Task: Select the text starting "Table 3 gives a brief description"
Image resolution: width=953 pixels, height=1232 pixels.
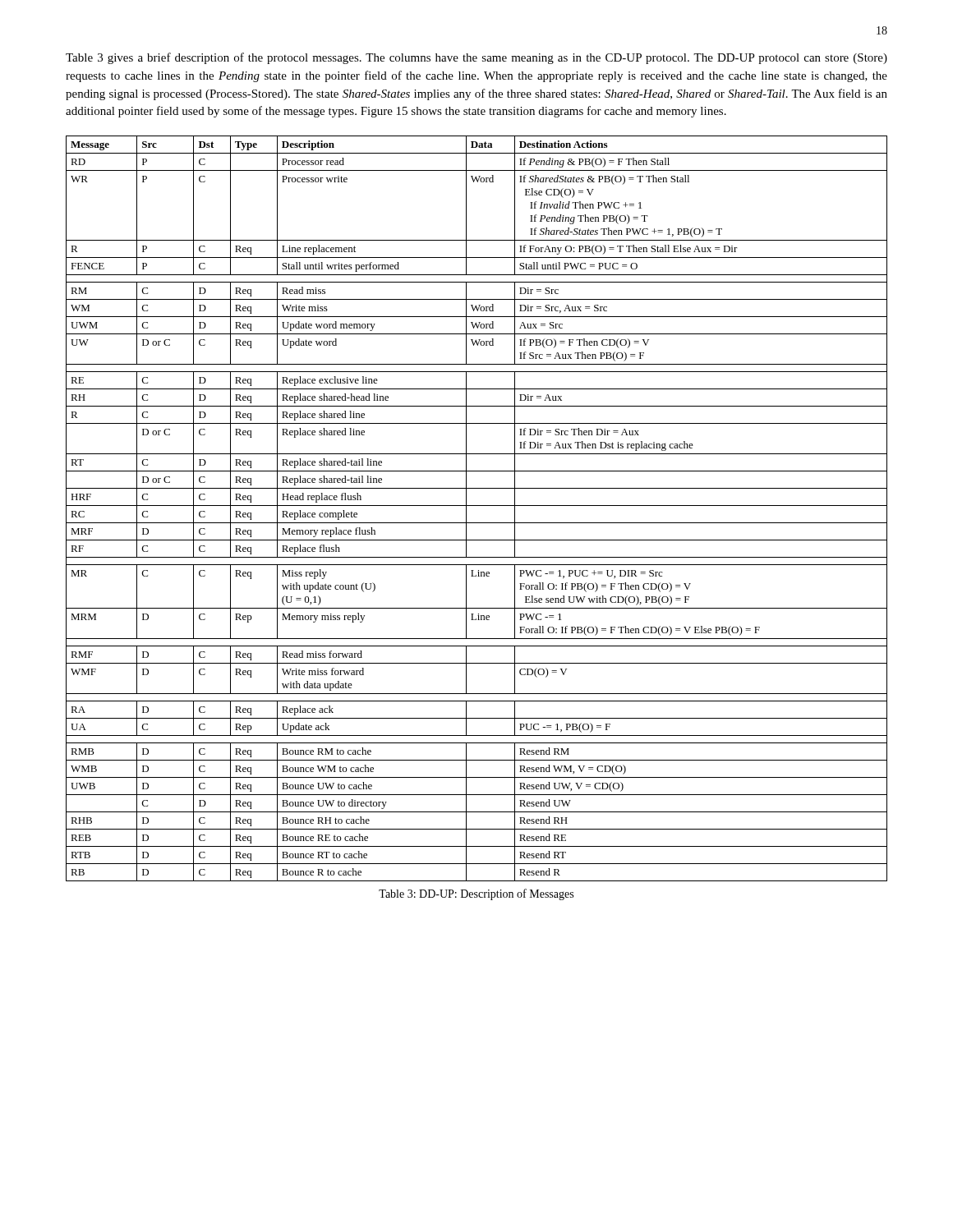Action: [x=476, y=84]
